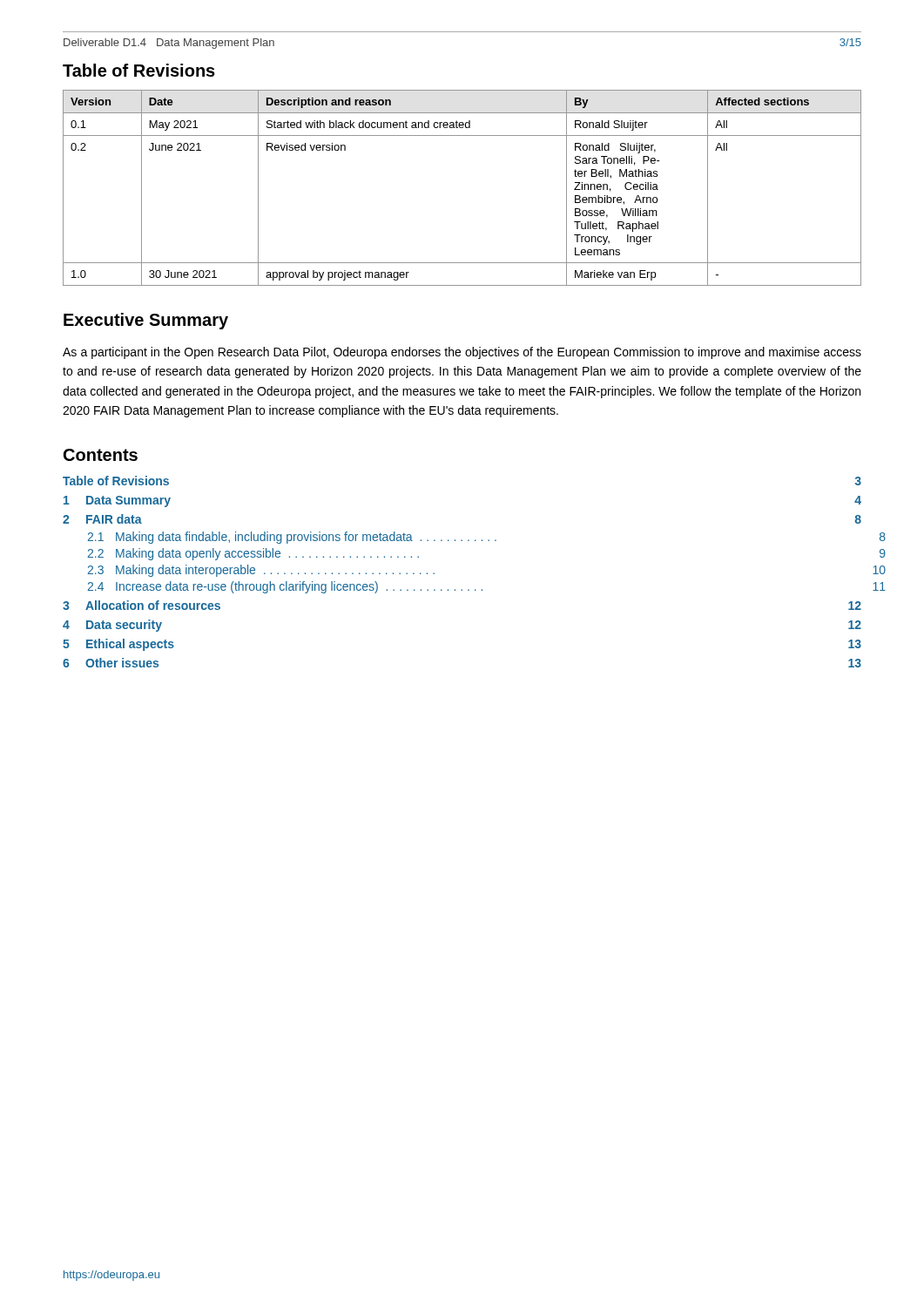Select the list item with the text "2.3 Making data interoperable ."
Image resolution: width=924 pixels, height=1307 pixels.
coord(261,571)
